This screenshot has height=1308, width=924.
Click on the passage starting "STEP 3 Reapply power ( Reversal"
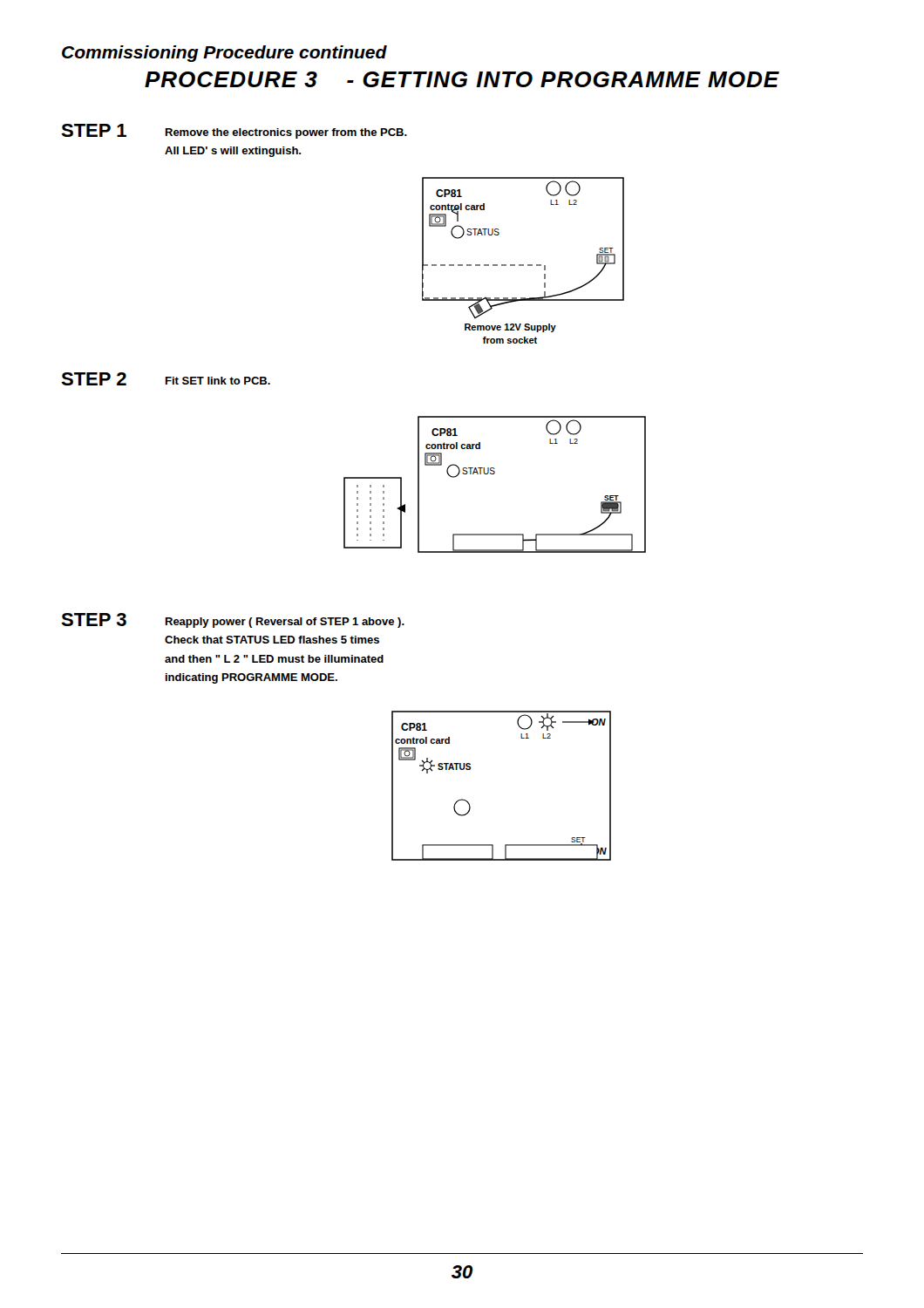click(233, 648)
